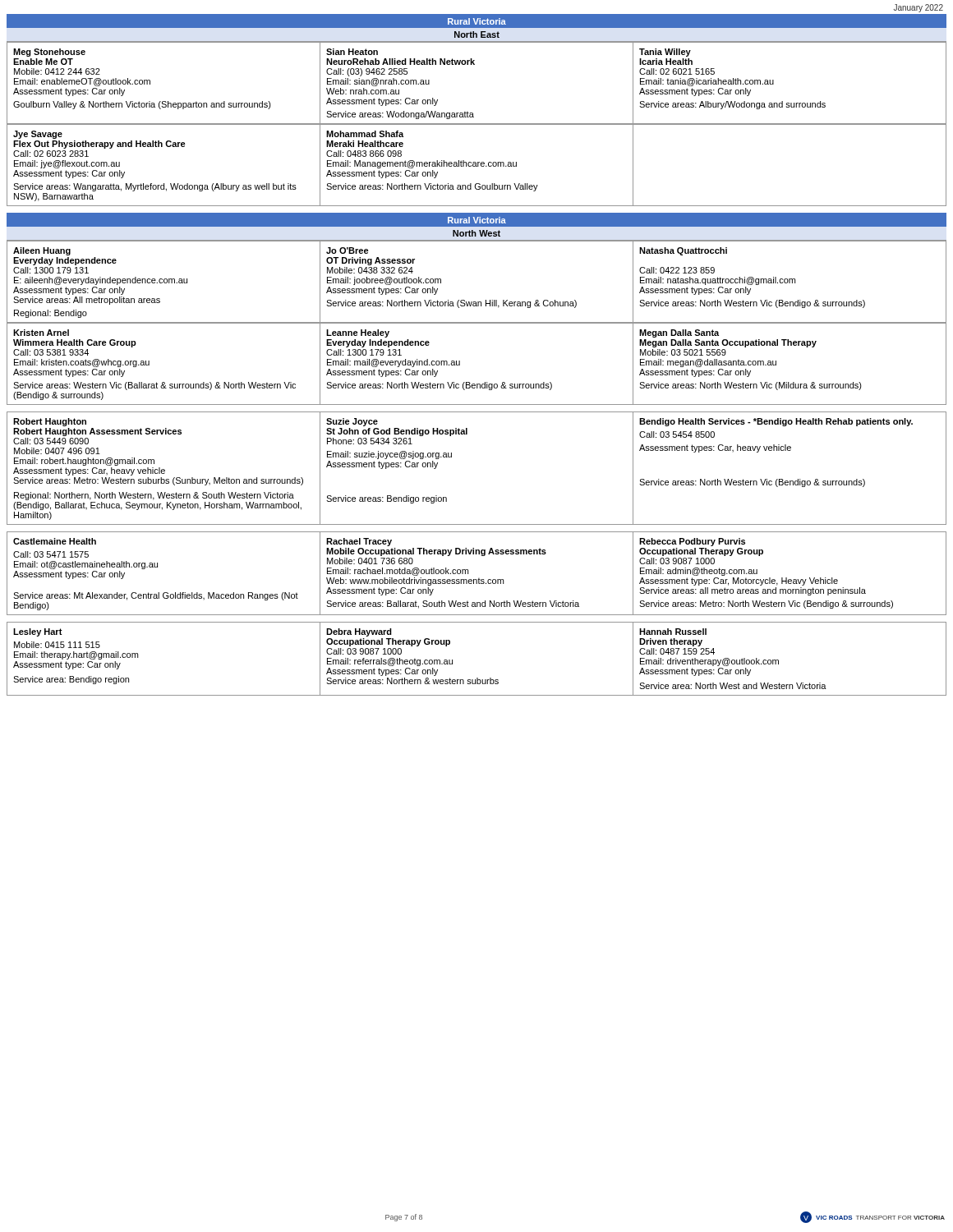953x1232 pixels.
Task: Select the table that reads "Robert Haughton Robert Haughton"
Action: click(476, 468)
